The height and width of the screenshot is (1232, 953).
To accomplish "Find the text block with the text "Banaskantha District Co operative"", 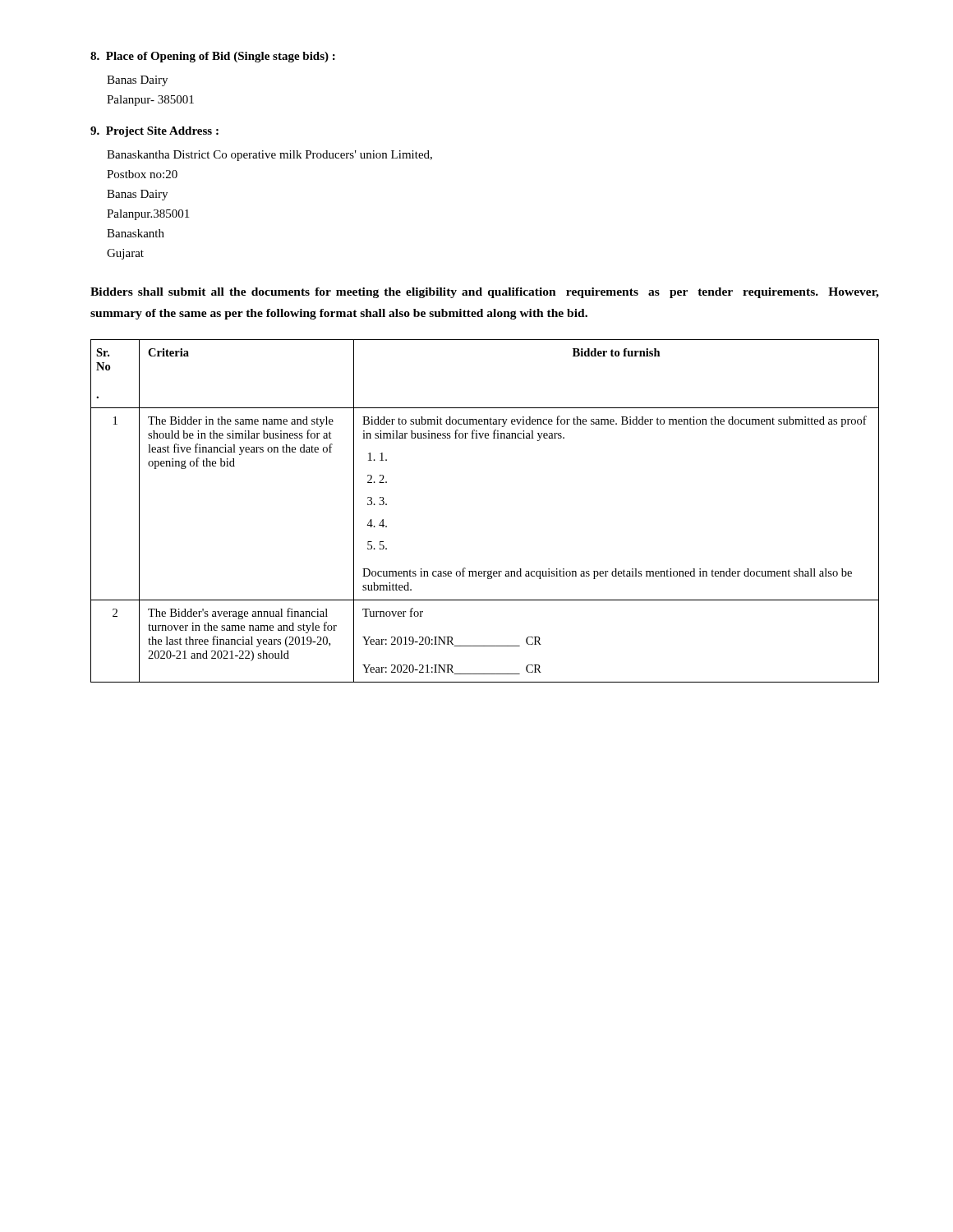I will [x=269, y=156].
